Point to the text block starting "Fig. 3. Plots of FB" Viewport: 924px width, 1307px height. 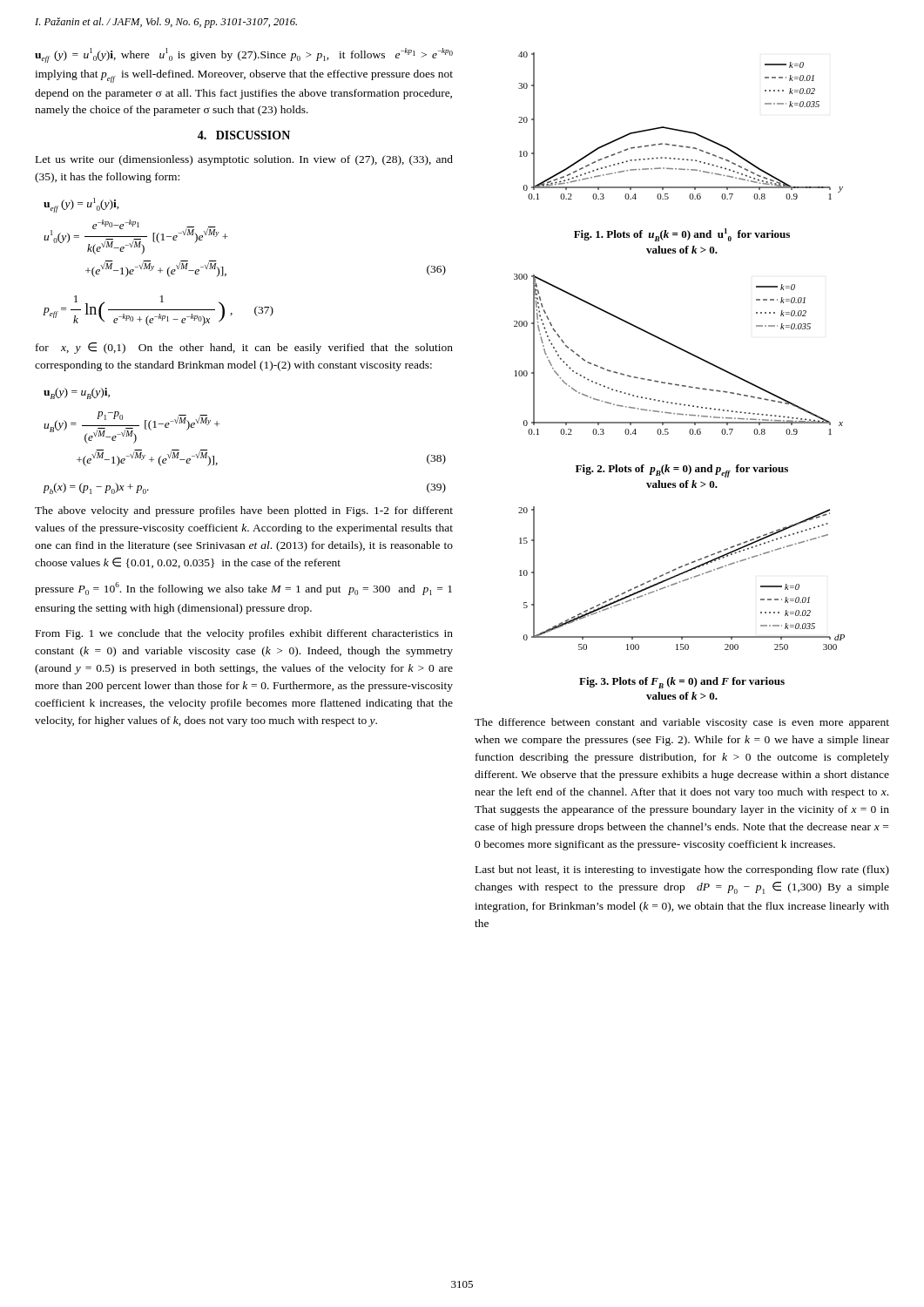[x=682, y=688]
